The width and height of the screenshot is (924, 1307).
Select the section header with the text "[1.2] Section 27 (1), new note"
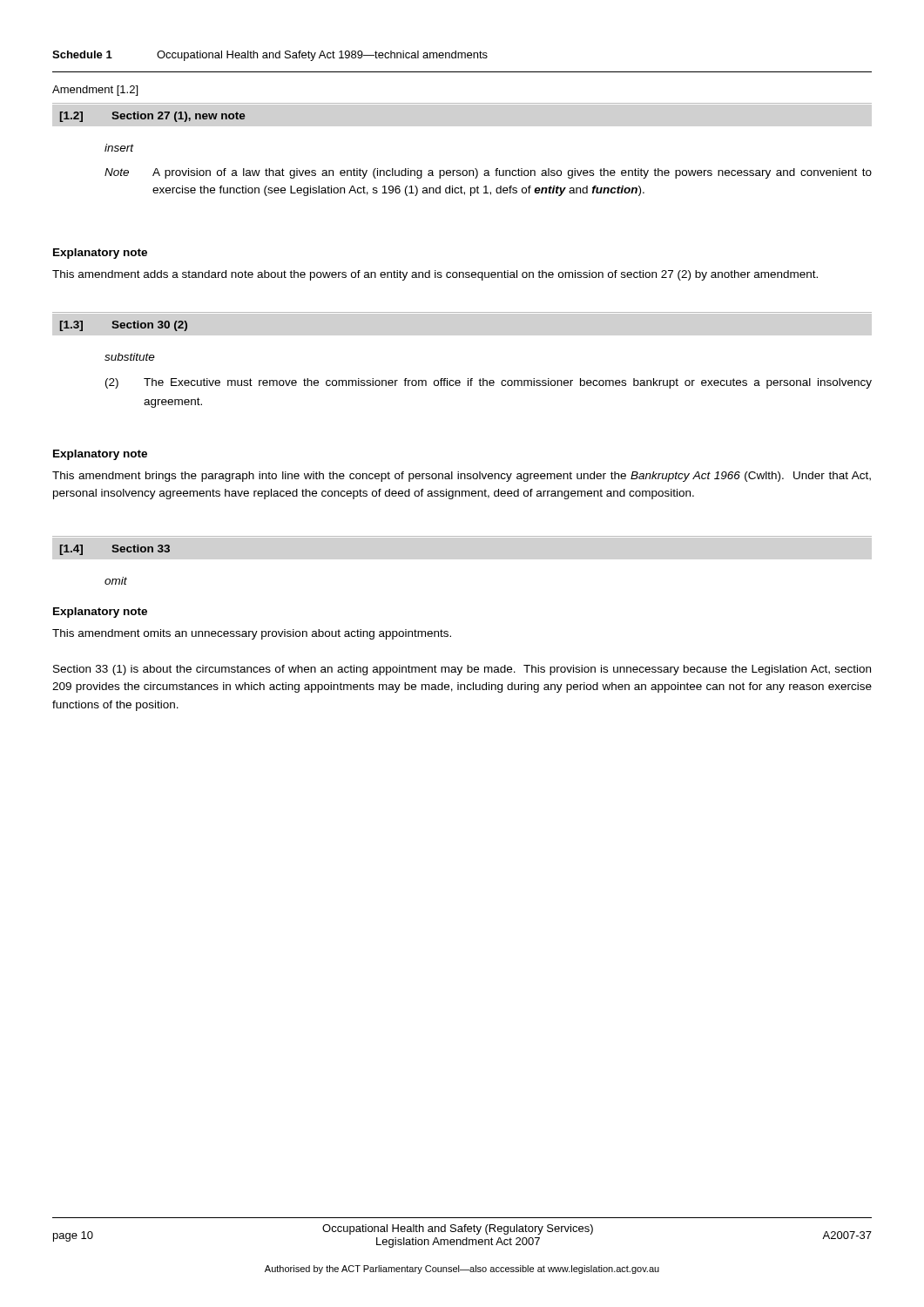[x=152, y=115]
